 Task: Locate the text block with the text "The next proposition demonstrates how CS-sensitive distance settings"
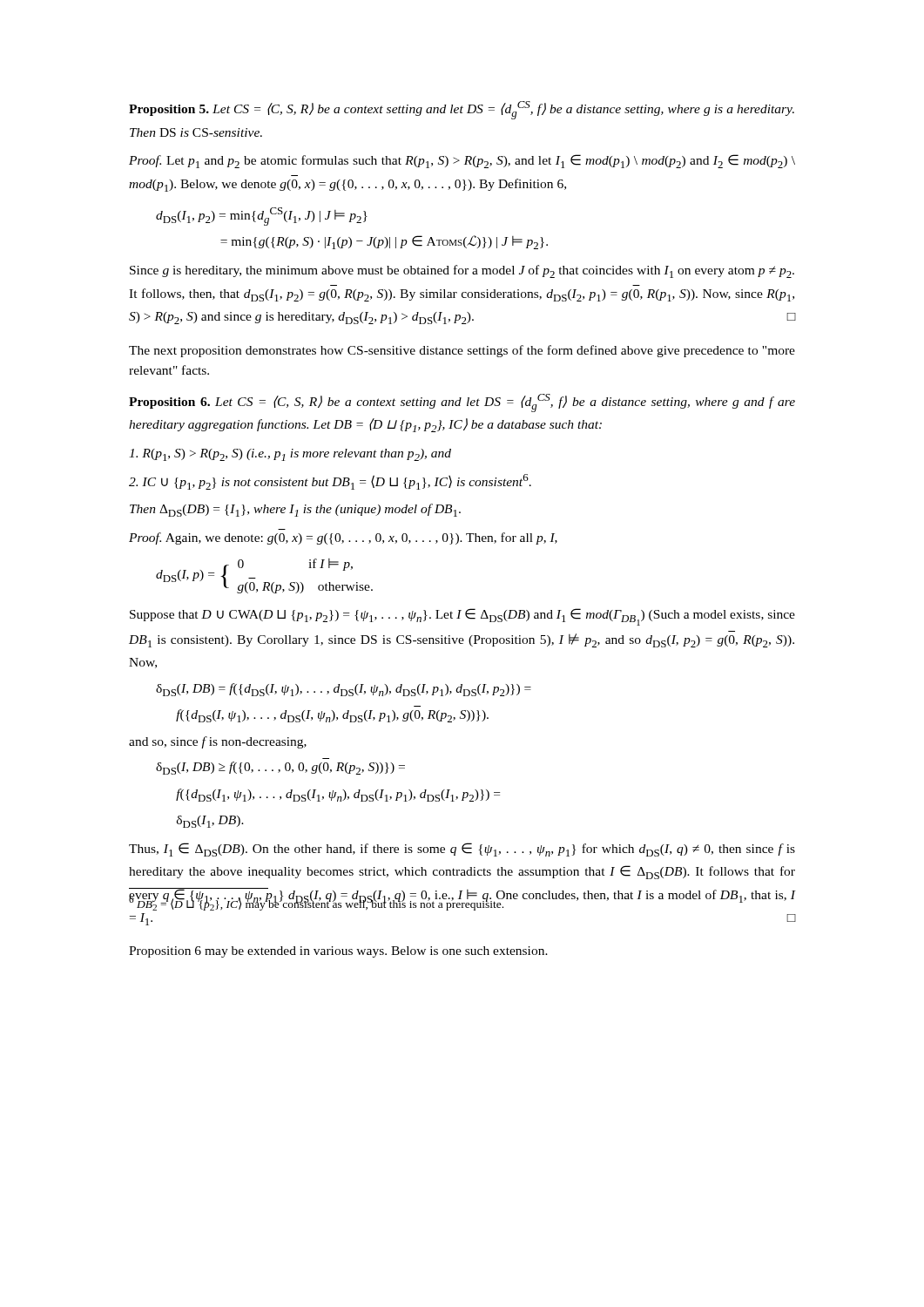pos(462,360)
